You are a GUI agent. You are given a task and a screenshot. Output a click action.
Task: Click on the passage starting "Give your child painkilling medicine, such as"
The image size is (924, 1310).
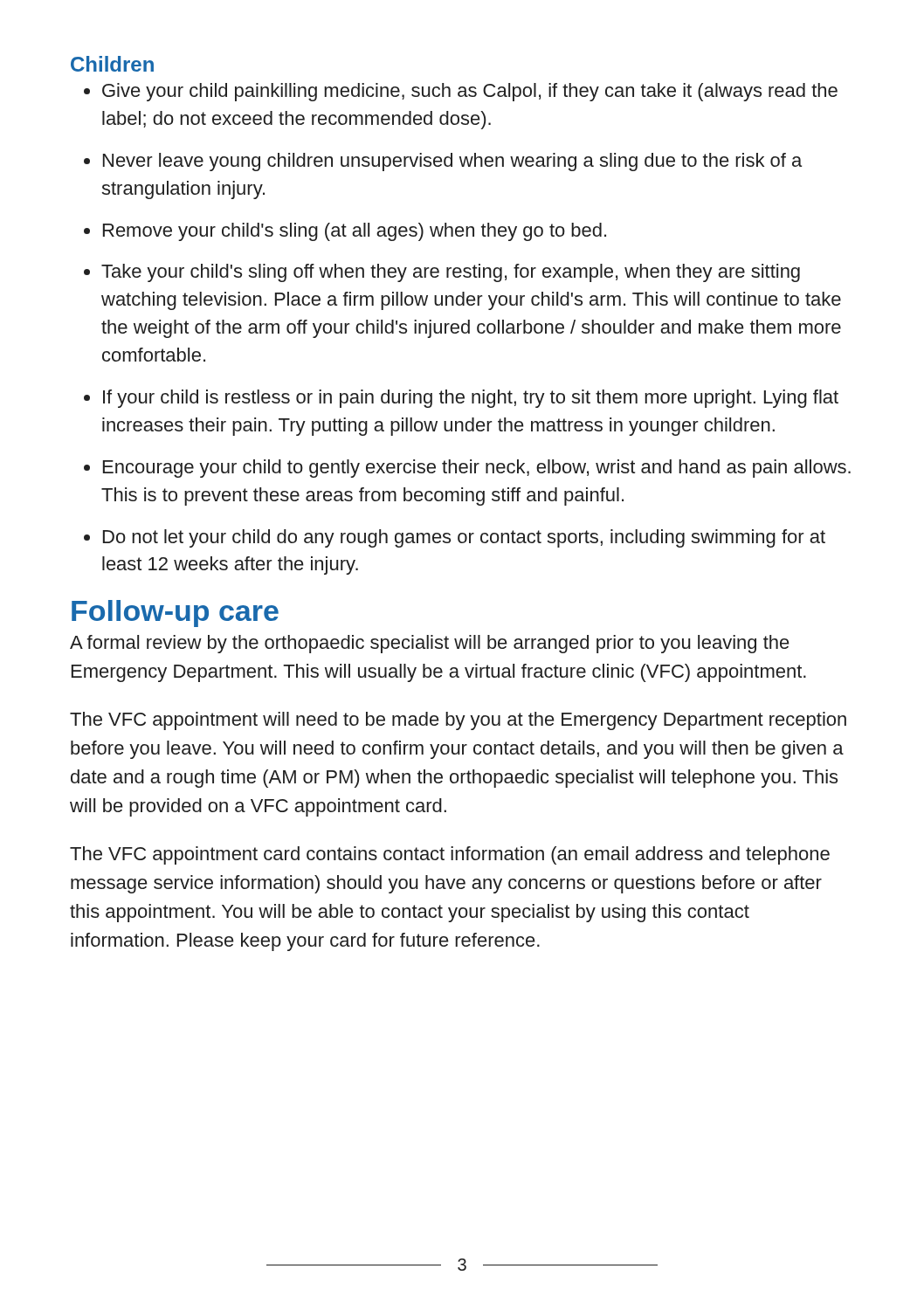(x=470, y=104)
